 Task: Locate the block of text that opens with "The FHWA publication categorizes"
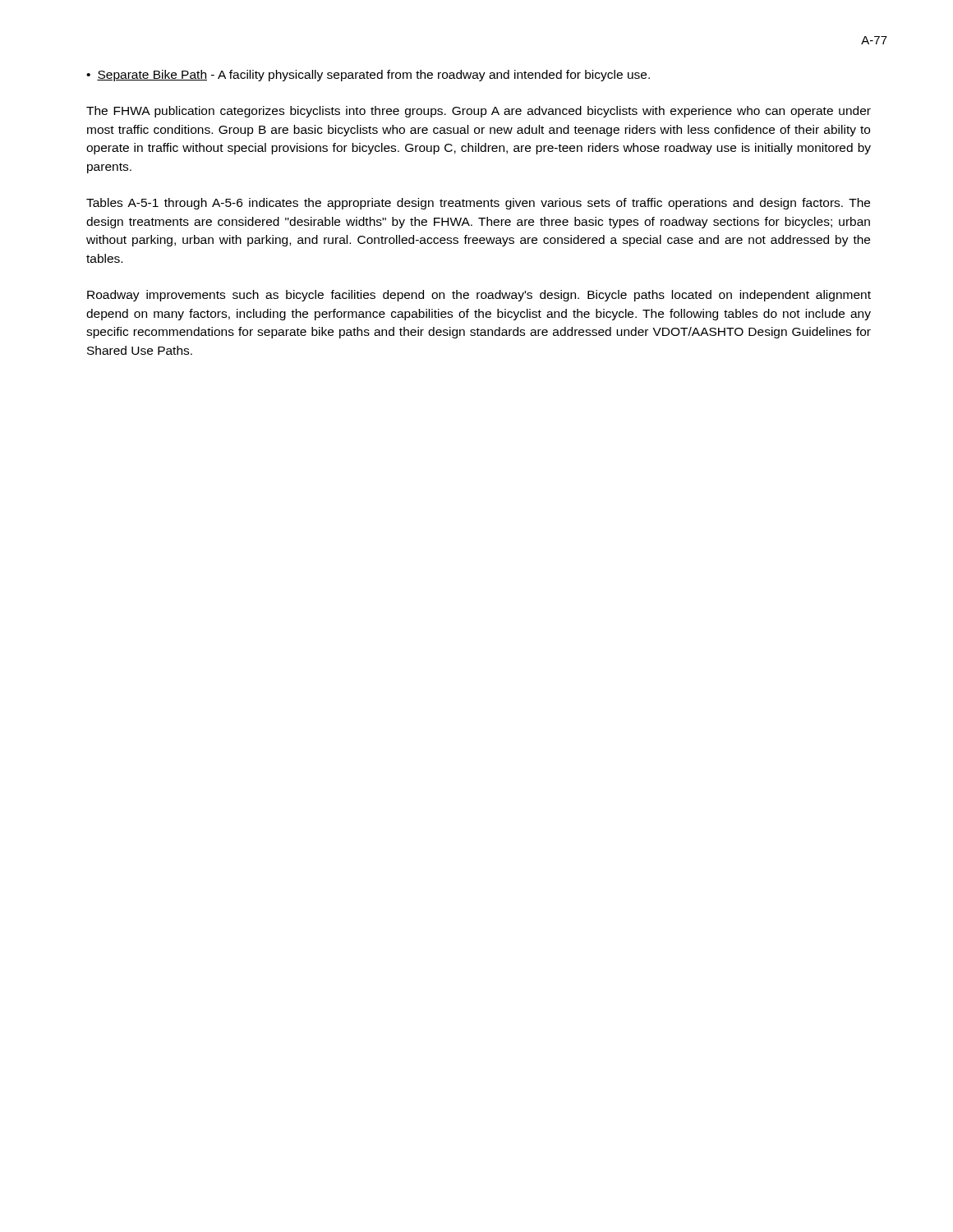pyautogui.click(x=479, y=139)
